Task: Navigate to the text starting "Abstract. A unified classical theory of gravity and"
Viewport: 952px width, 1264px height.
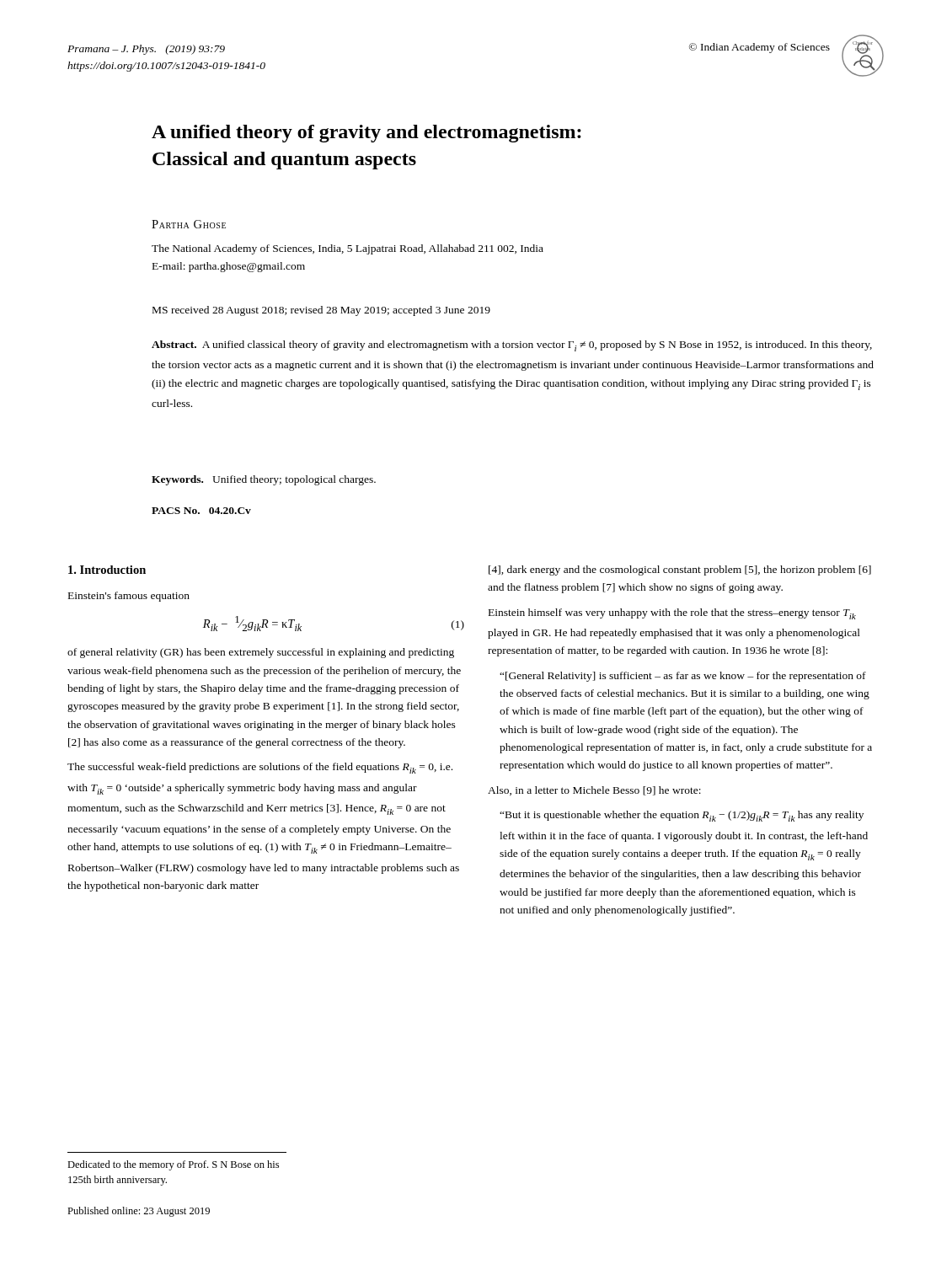Action: click(518, 374)
